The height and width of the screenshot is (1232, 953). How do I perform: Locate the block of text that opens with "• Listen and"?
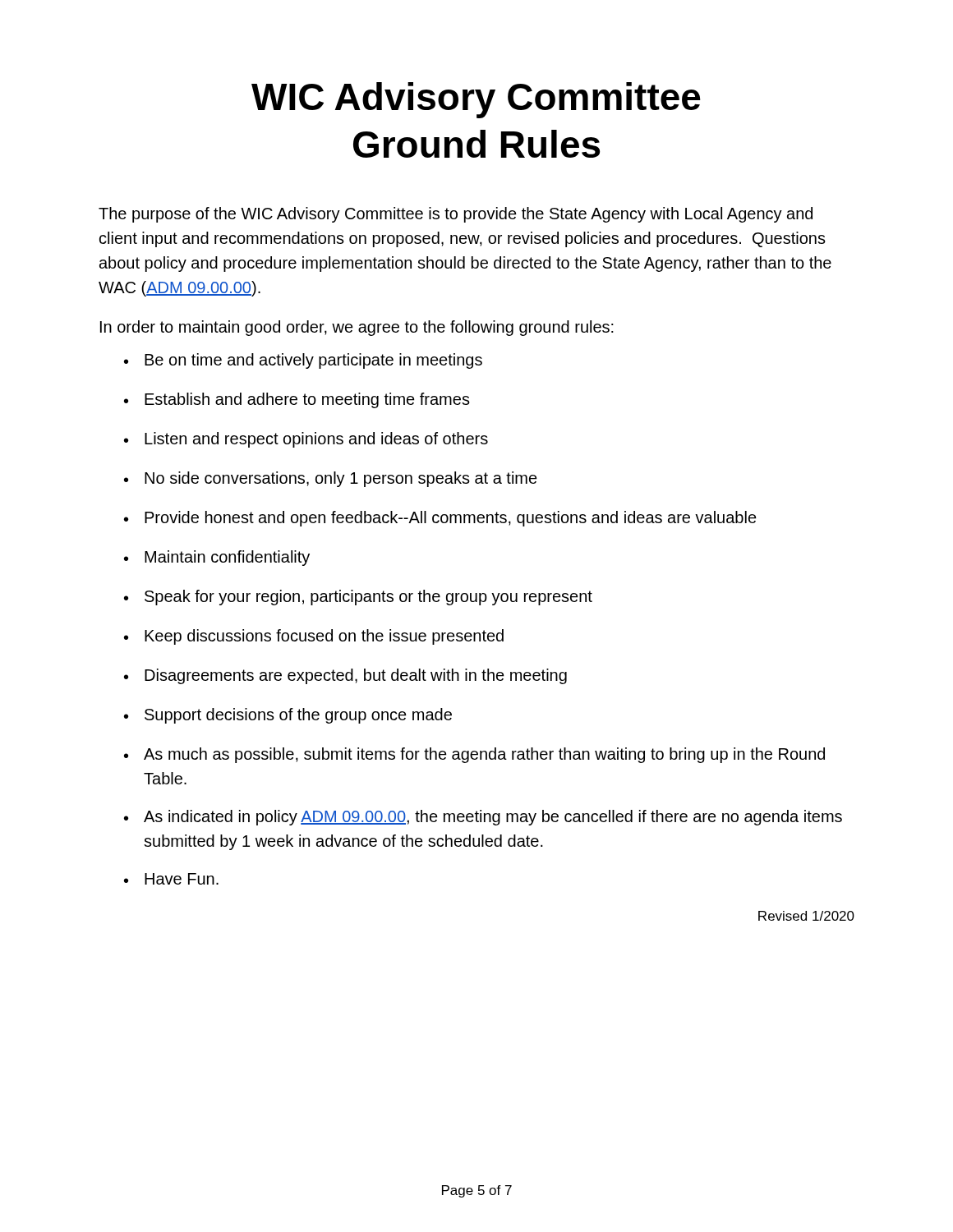489,439
